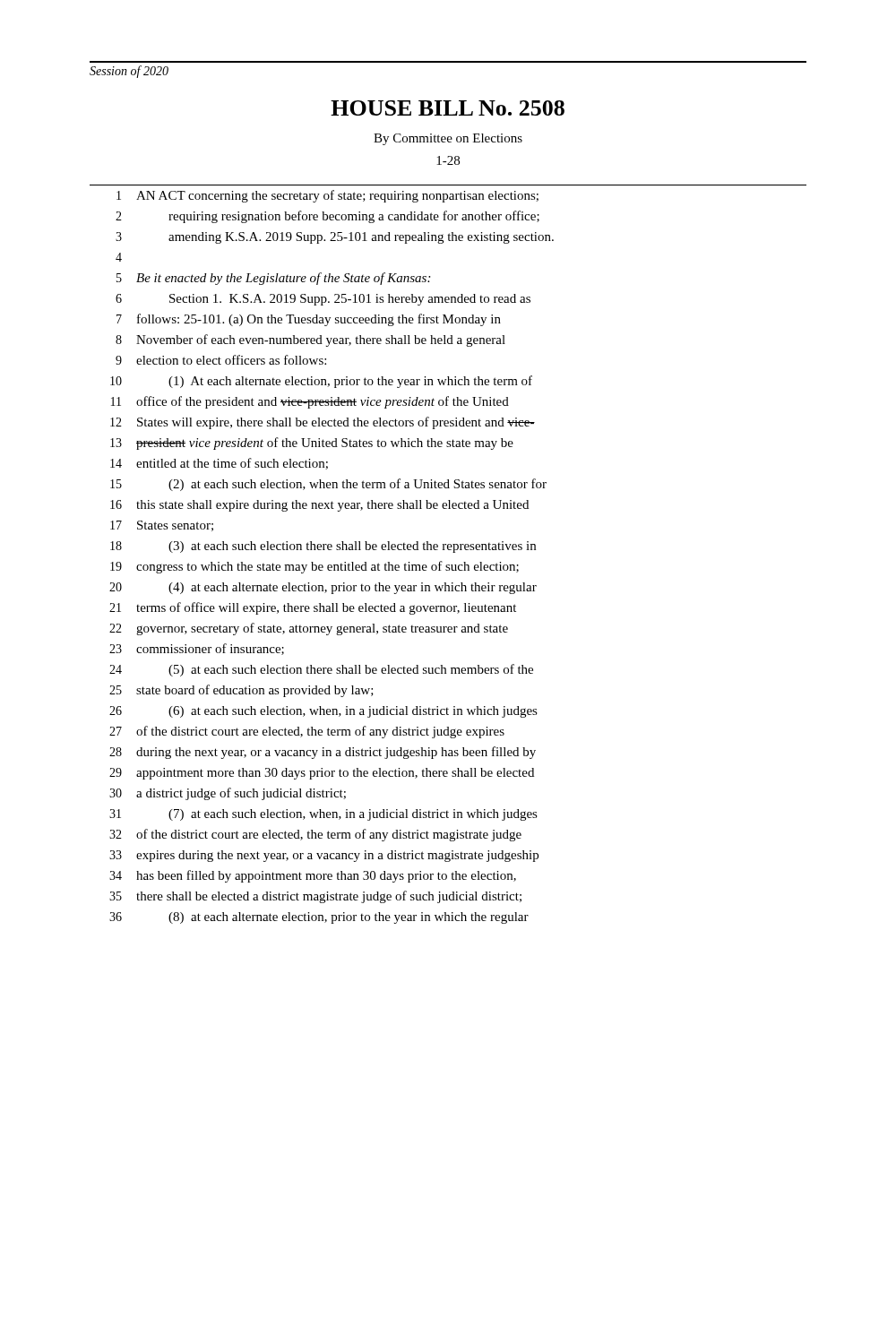The height and width of the screenshot is (1344, 896).
Task: Click on the list item that reads "31 (7) at each such election,"
Action: click(x=448, y=814)
